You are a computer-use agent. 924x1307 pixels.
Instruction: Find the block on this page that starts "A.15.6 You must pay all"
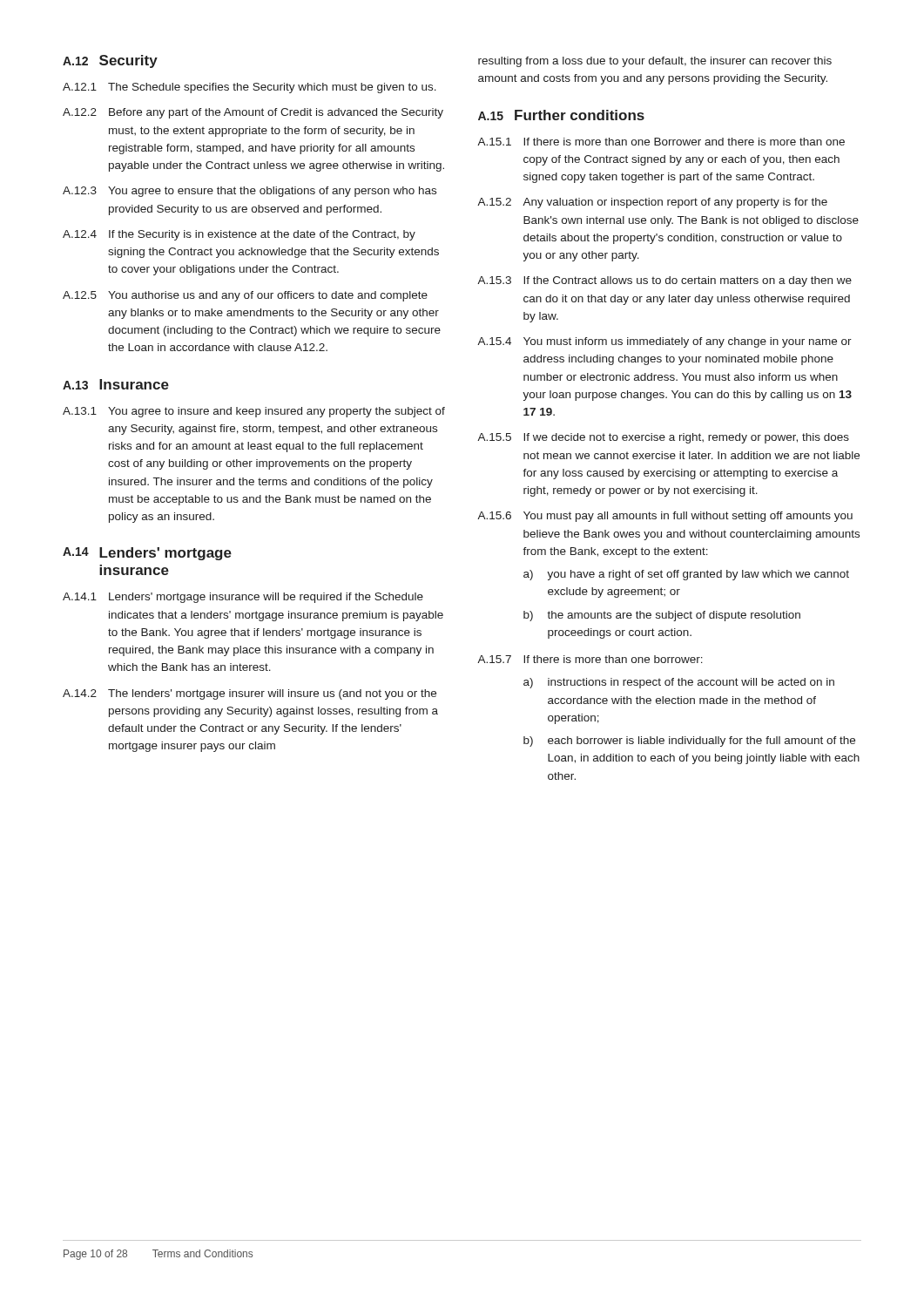(x=669, y=575)
